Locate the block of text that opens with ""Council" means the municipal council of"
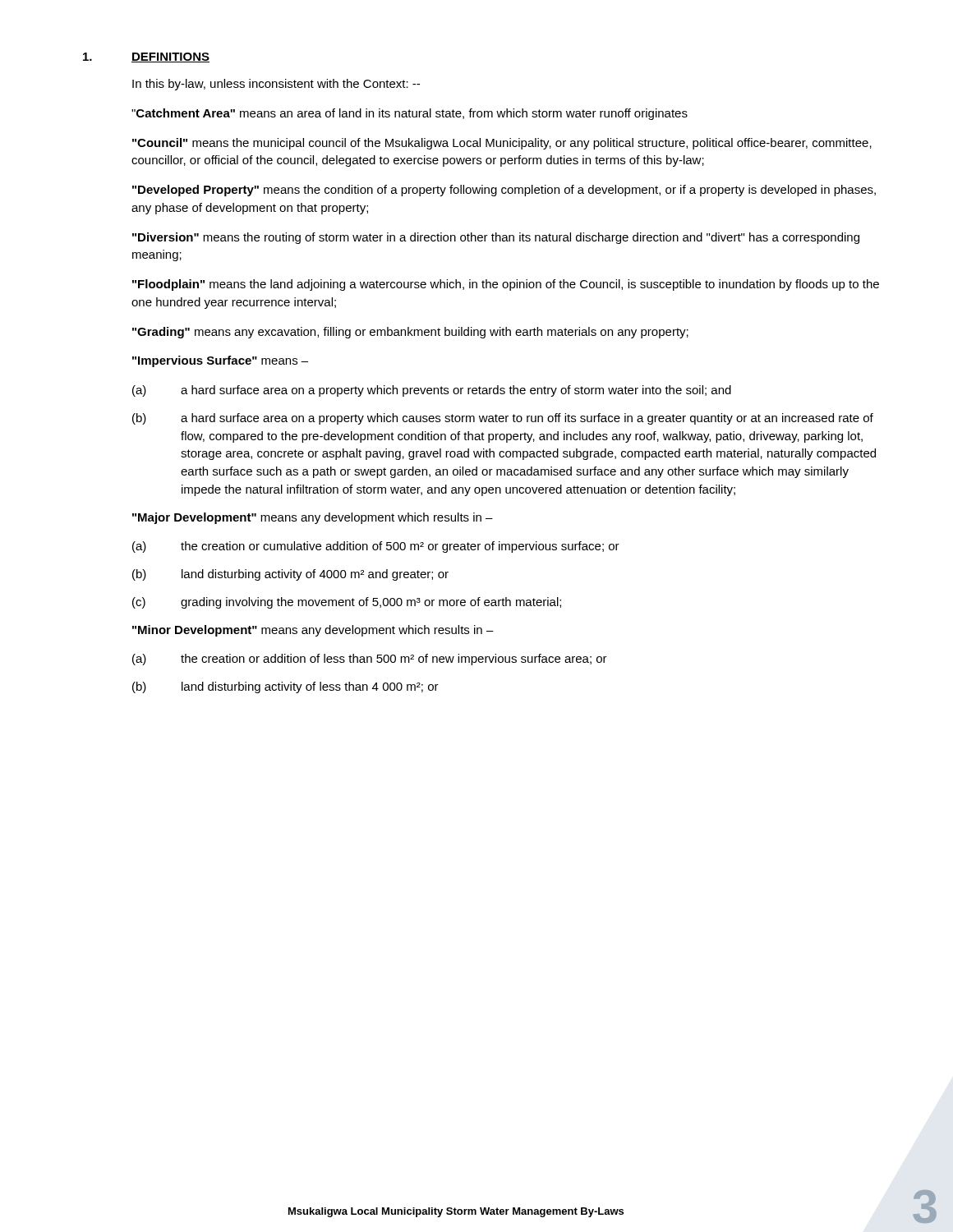The width and height of the screenshot is (953, 1232). (502, 151)
